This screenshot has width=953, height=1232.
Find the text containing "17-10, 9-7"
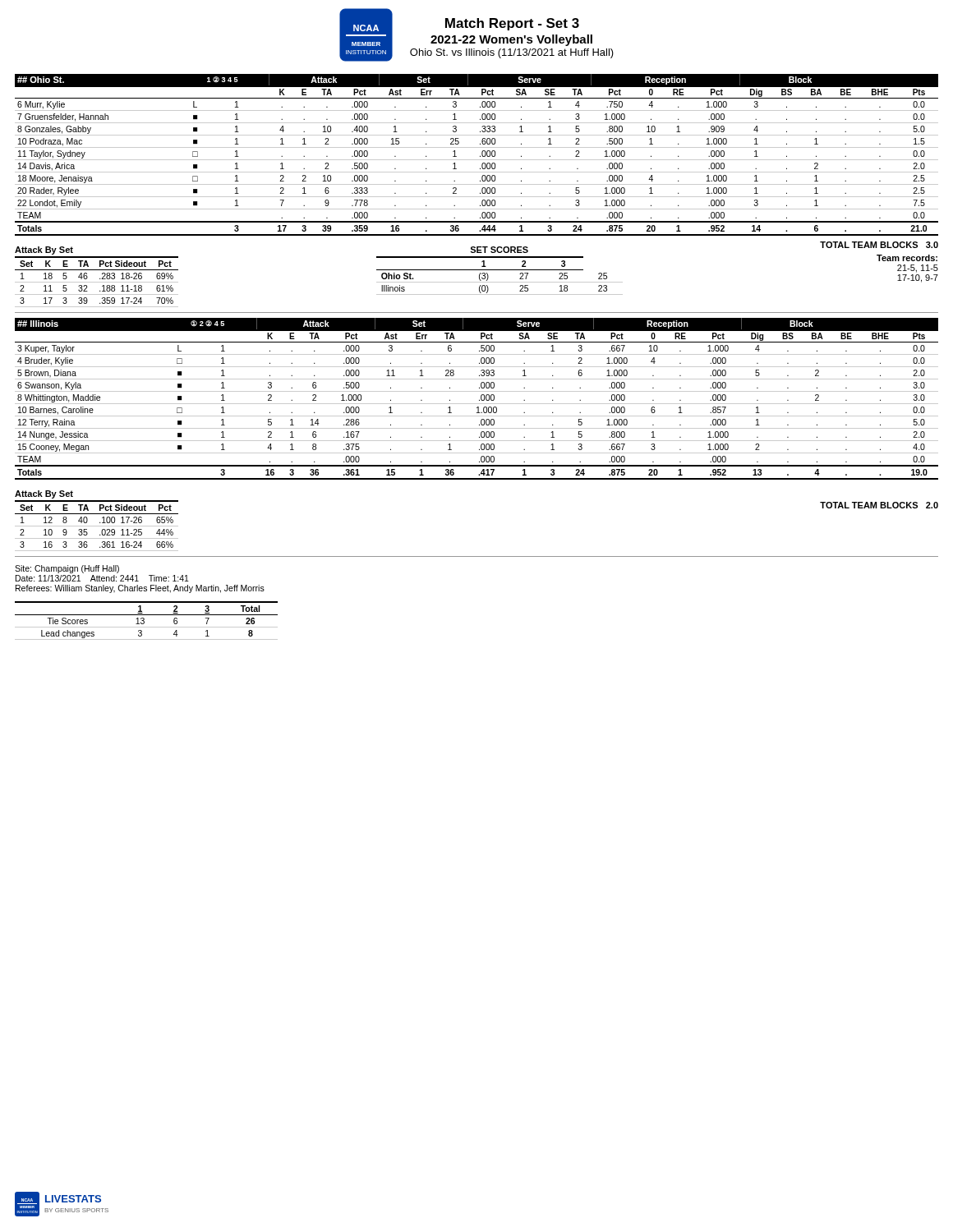point(918,278)
